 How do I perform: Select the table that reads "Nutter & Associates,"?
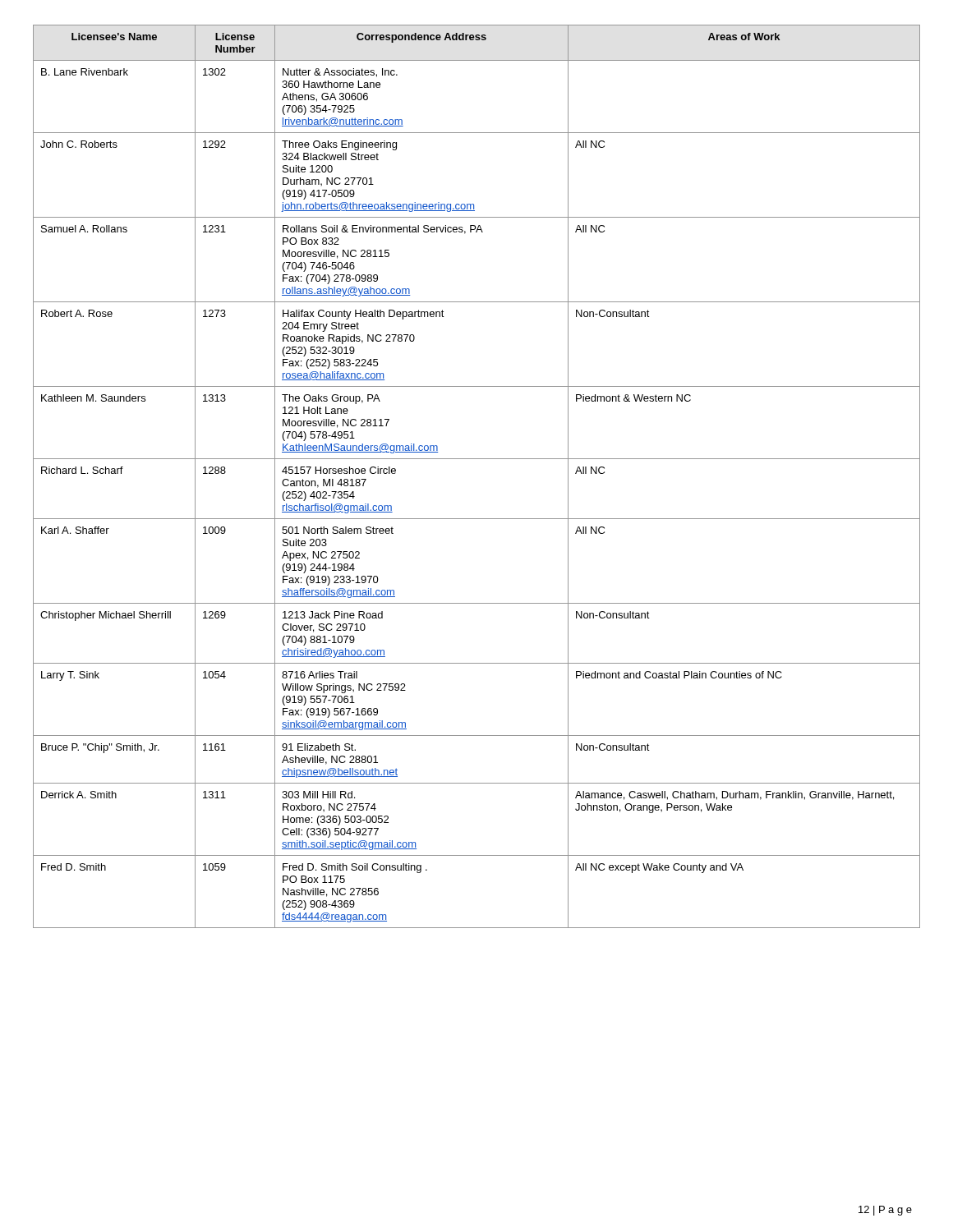476,476
